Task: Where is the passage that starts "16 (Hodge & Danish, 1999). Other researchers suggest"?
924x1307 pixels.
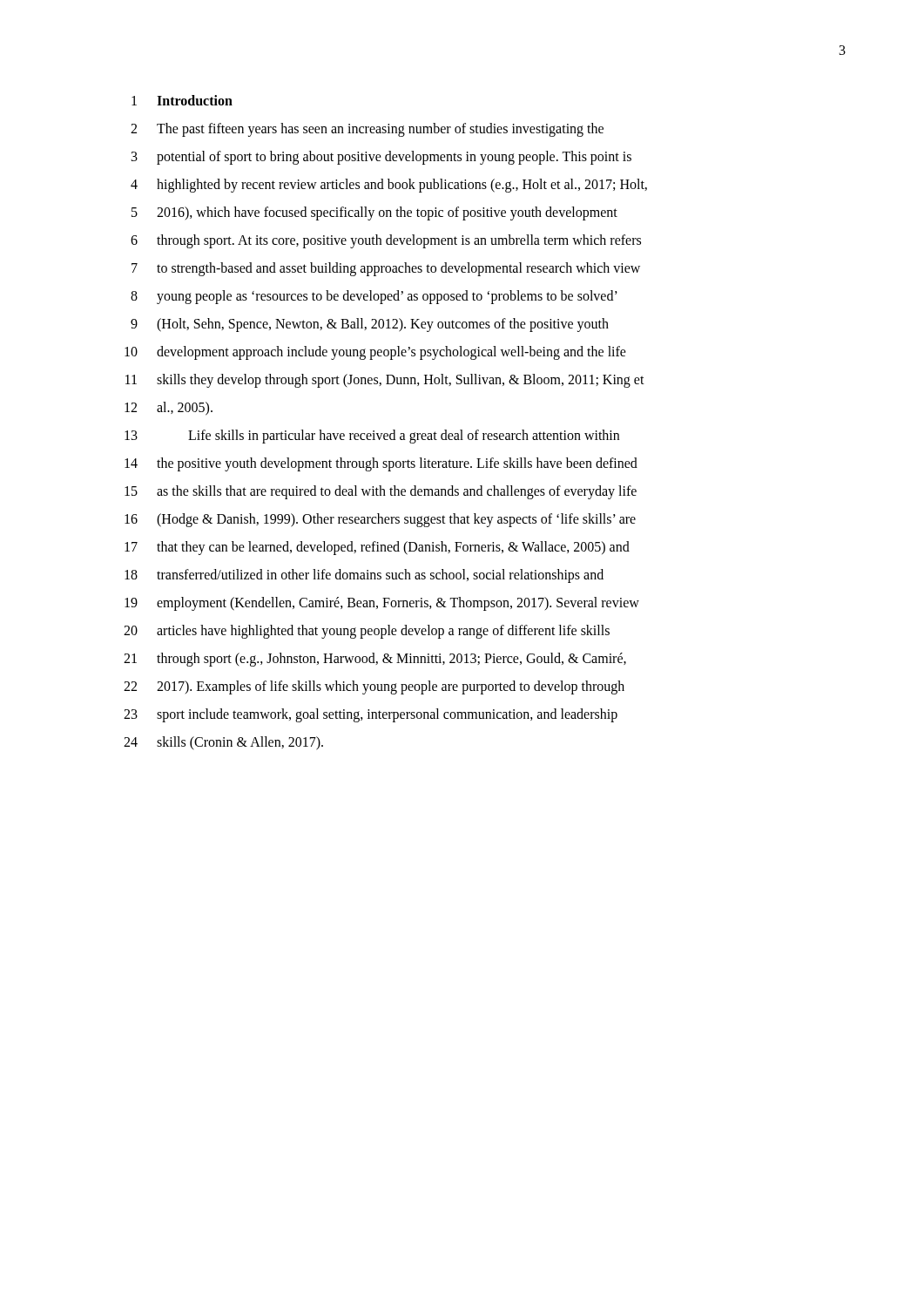Action: [475, 519]
